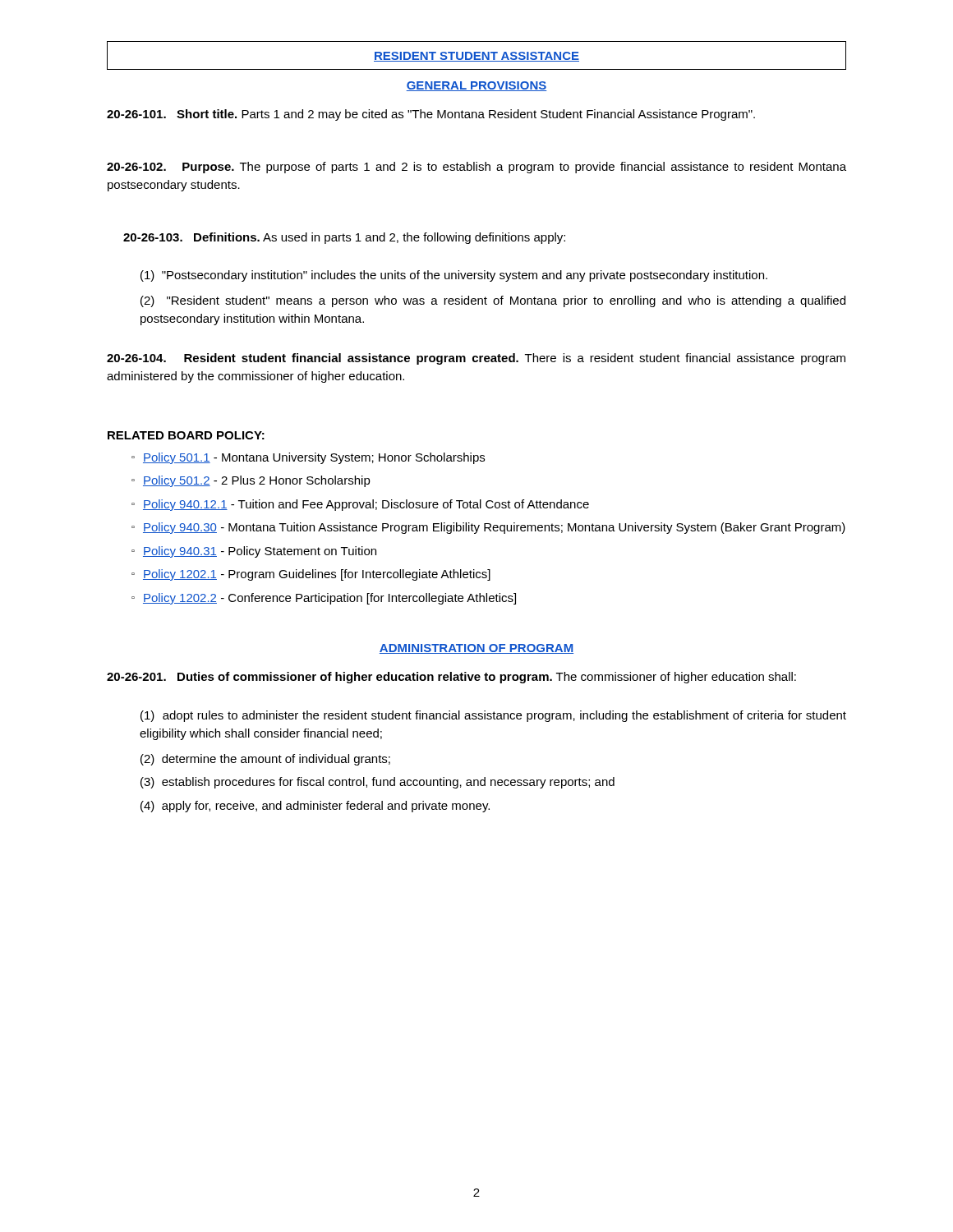Find the list item containing "(2) determine the amount of"

265,758
